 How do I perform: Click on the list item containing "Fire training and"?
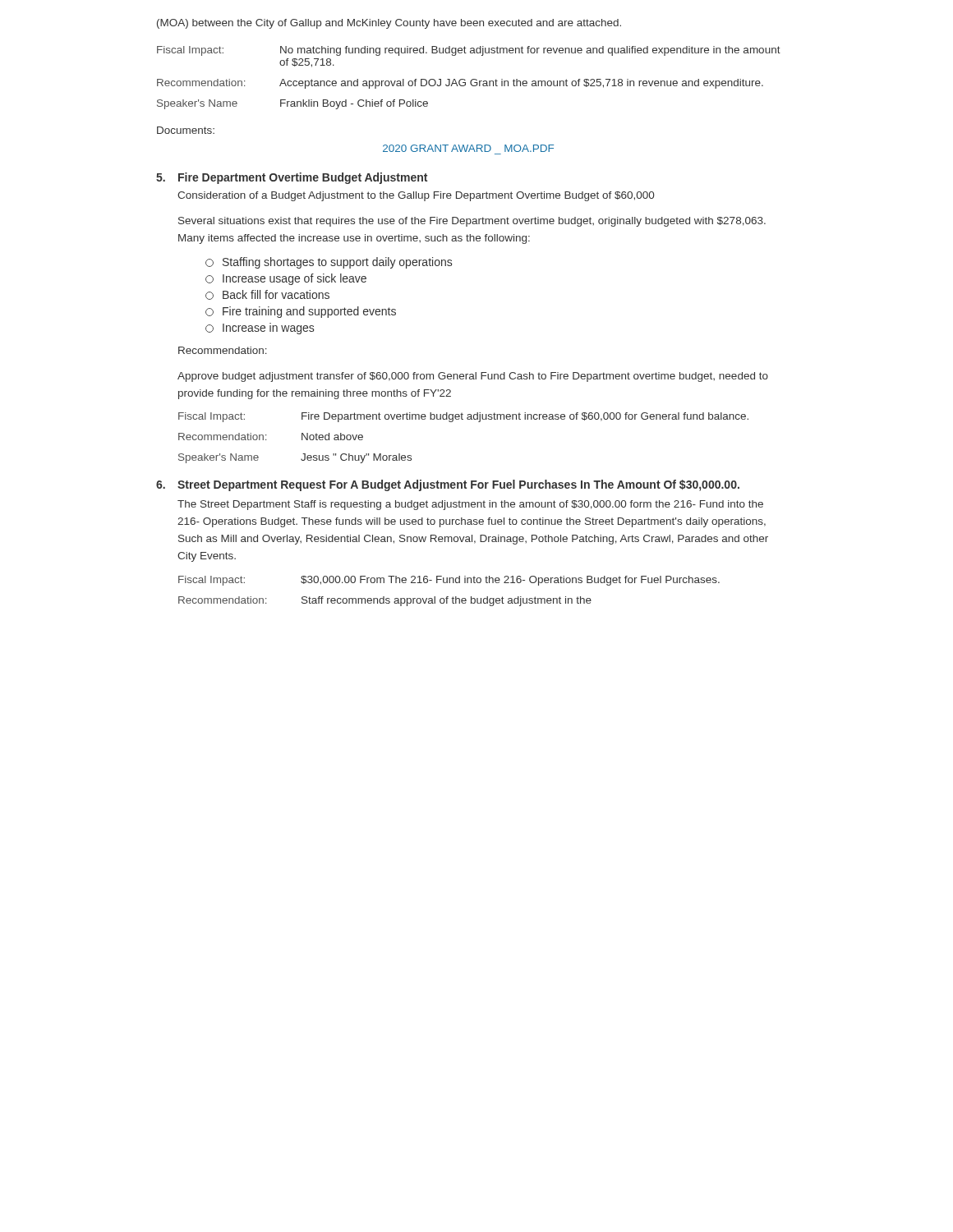click(x=301, y=311)
